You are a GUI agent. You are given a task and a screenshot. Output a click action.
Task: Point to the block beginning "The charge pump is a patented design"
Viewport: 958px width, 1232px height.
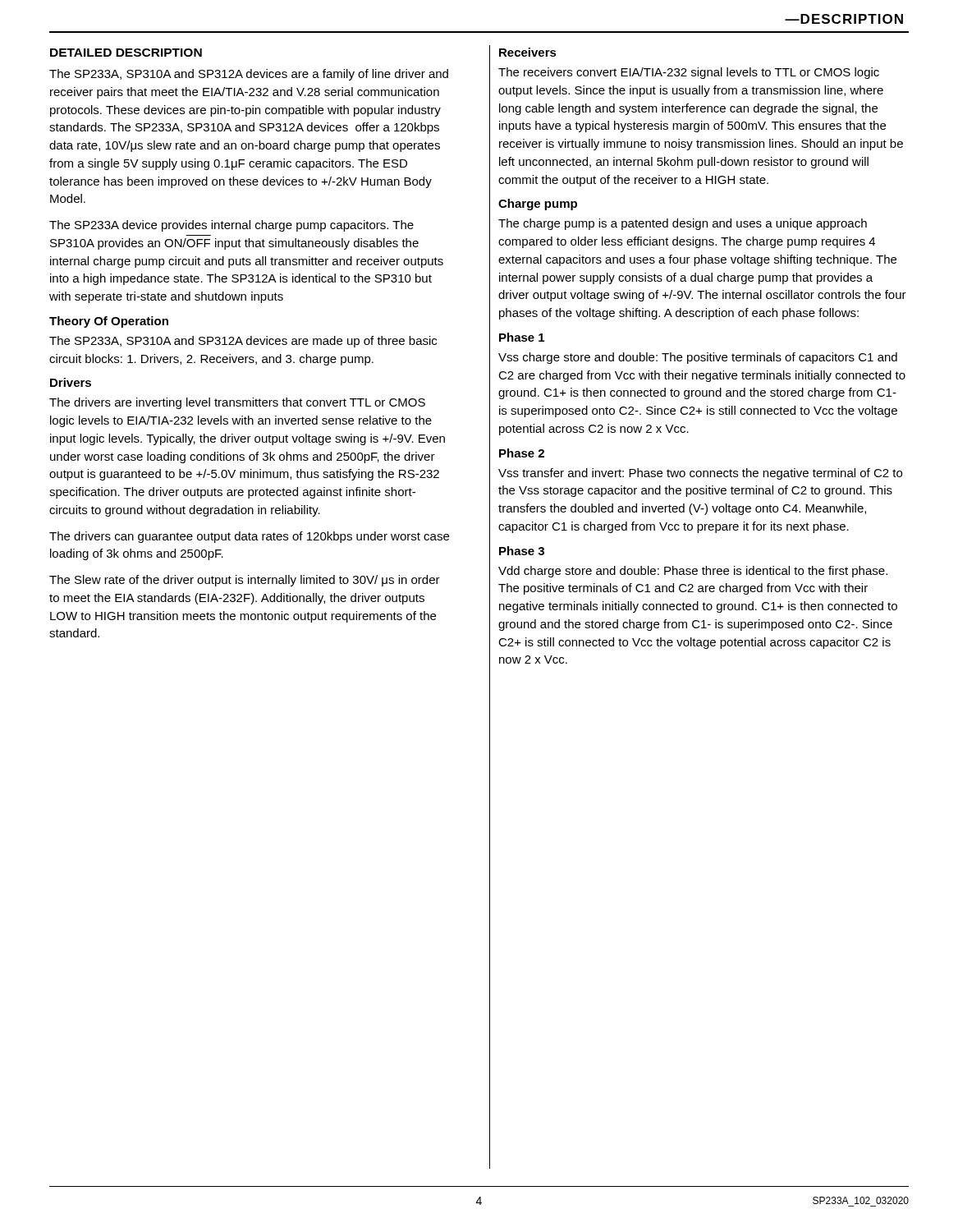tap(702, 268)
